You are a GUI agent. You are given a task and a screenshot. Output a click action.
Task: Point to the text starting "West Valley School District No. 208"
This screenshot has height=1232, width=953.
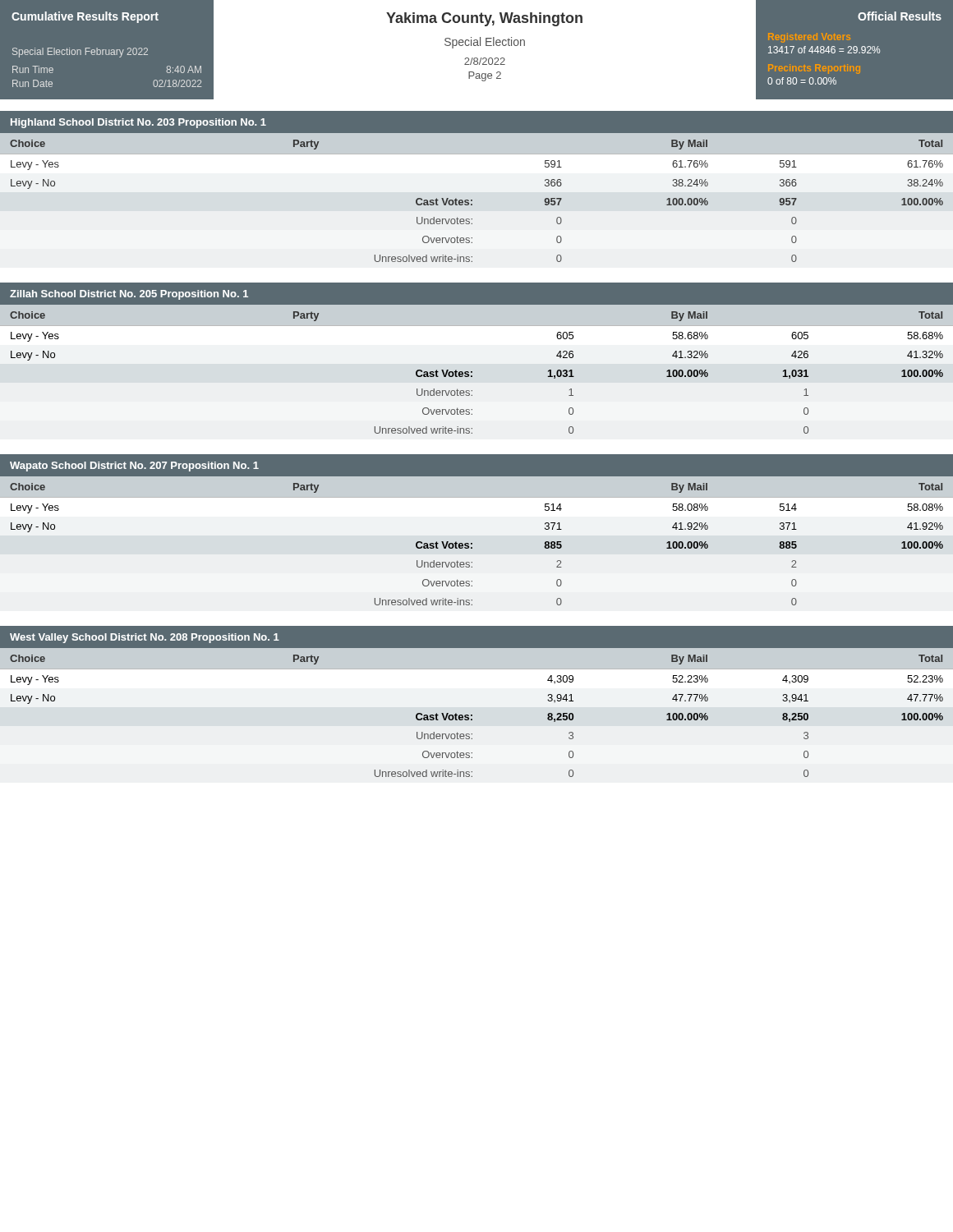click(144, 637)
